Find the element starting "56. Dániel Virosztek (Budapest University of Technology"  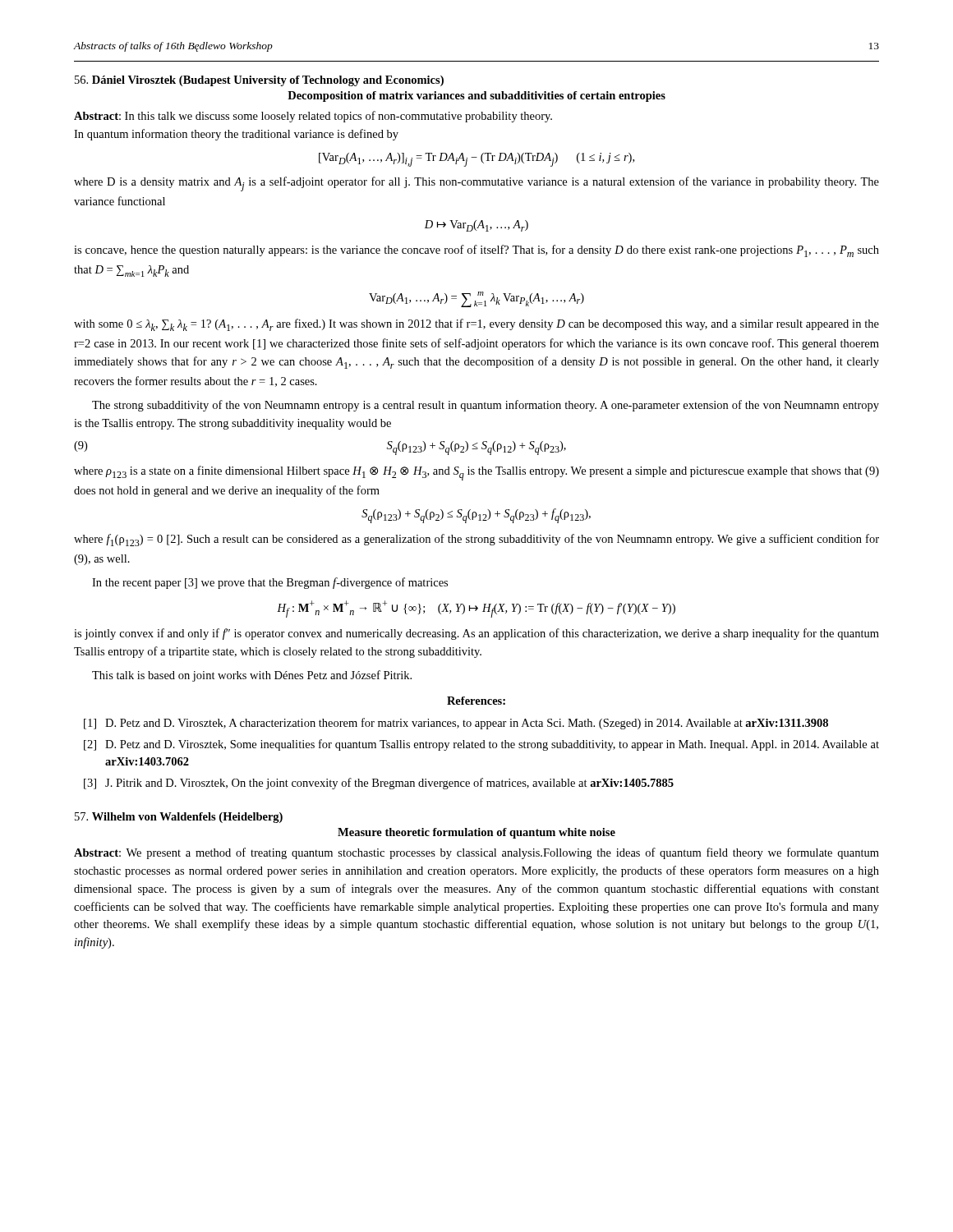pos(259,80)
